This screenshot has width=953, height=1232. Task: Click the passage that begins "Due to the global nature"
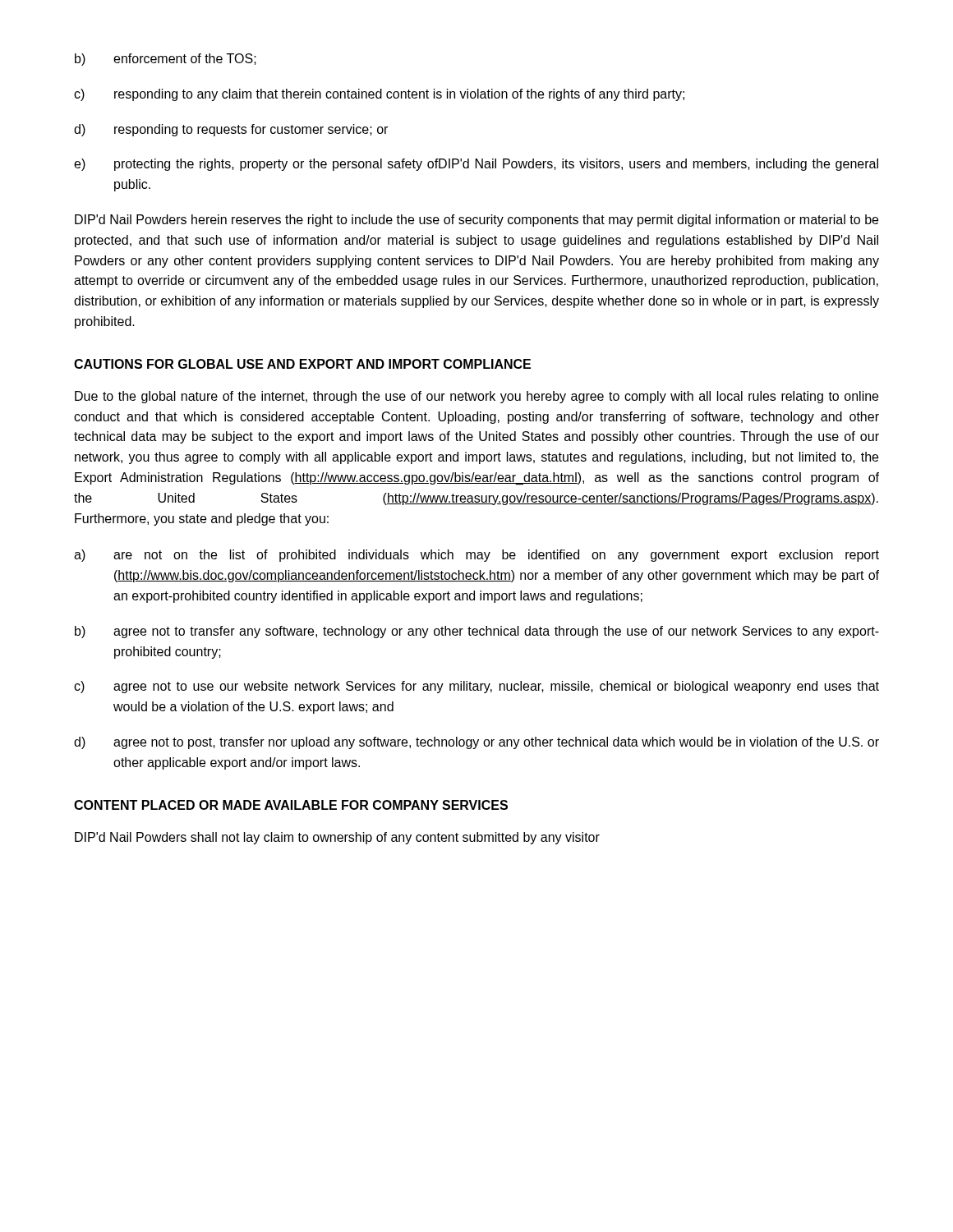point(476,457)
